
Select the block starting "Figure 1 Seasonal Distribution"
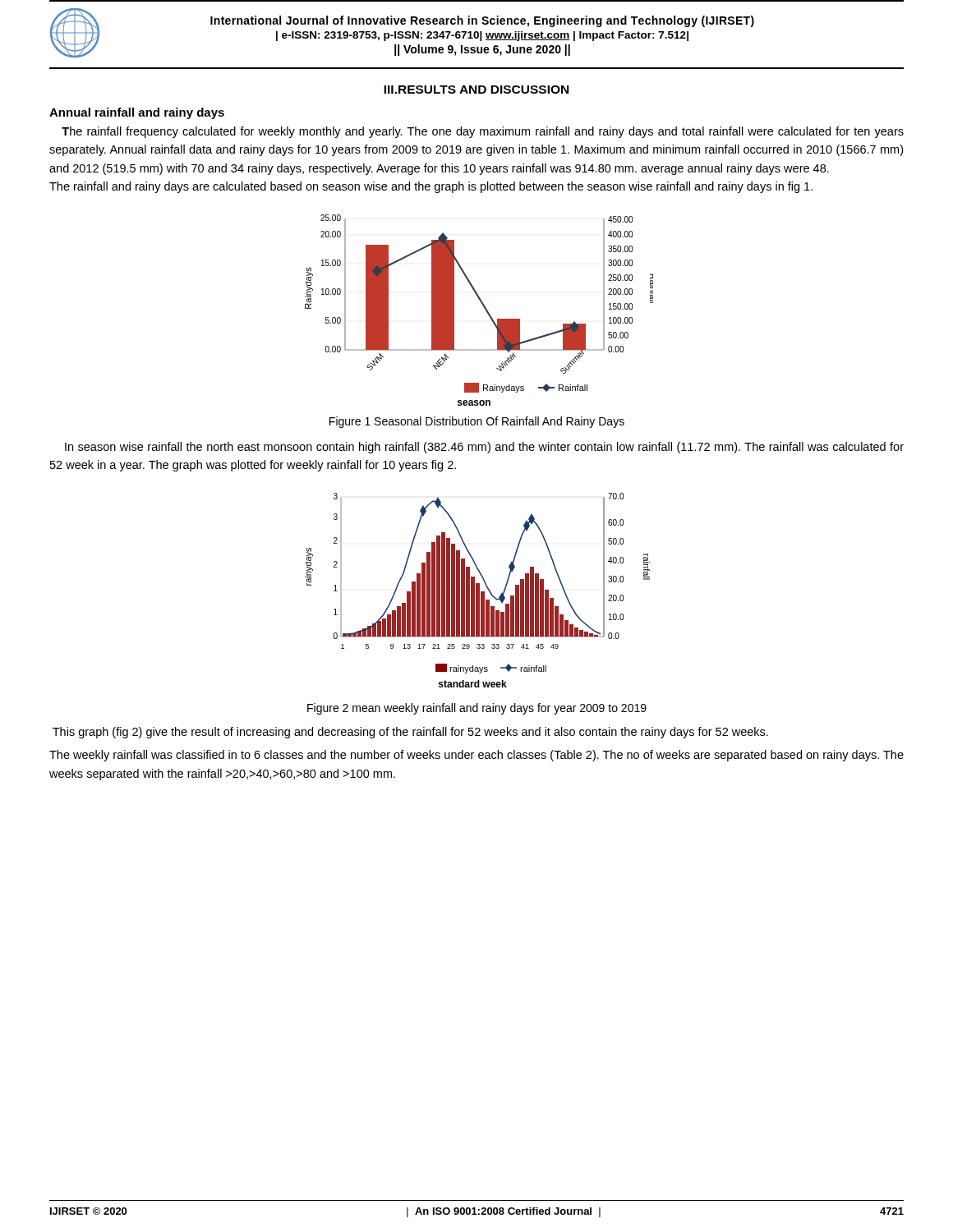click(x=476, y=421)
